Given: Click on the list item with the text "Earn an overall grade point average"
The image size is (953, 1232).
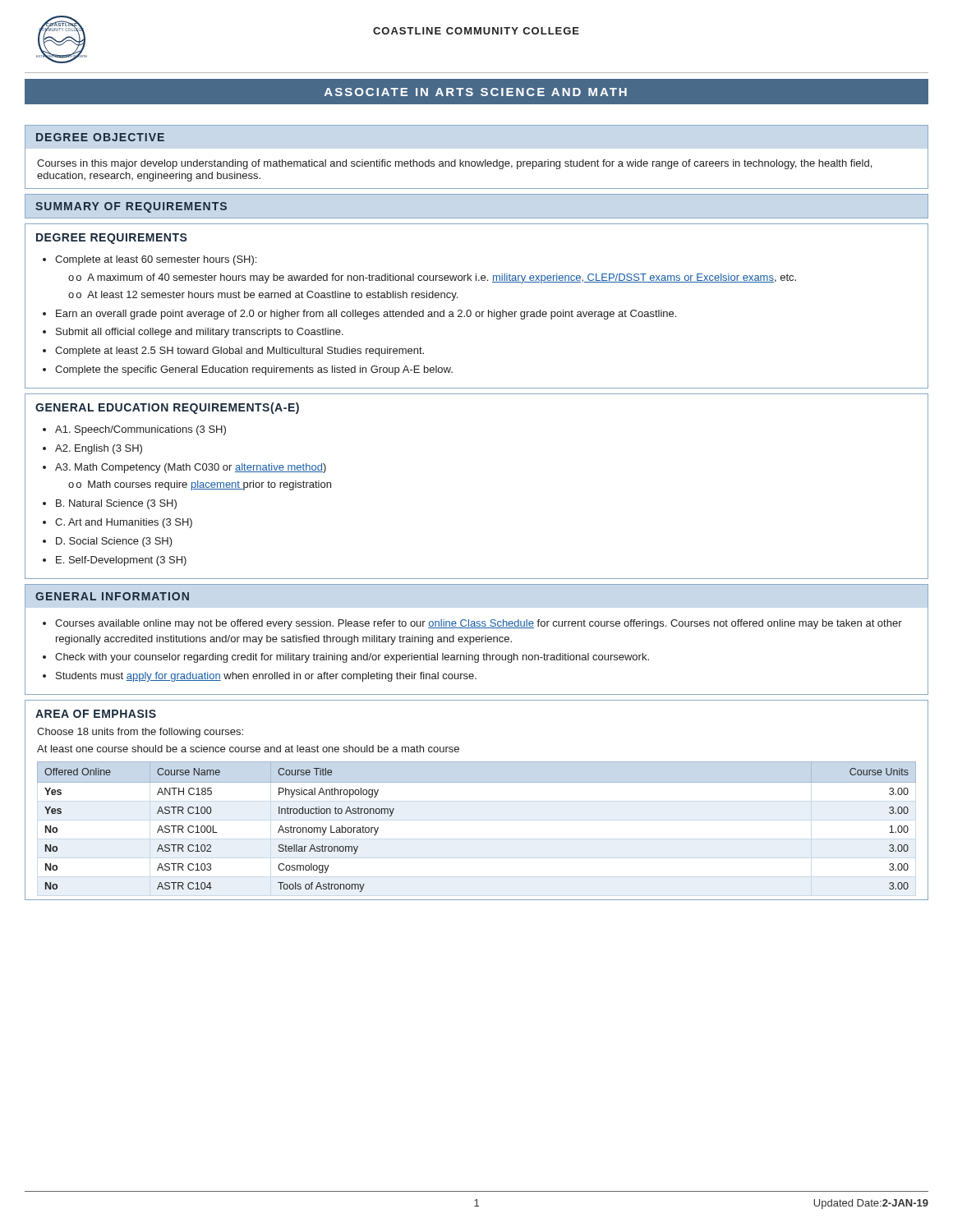Looking at the screenshot, I should (x=366, y=313).
